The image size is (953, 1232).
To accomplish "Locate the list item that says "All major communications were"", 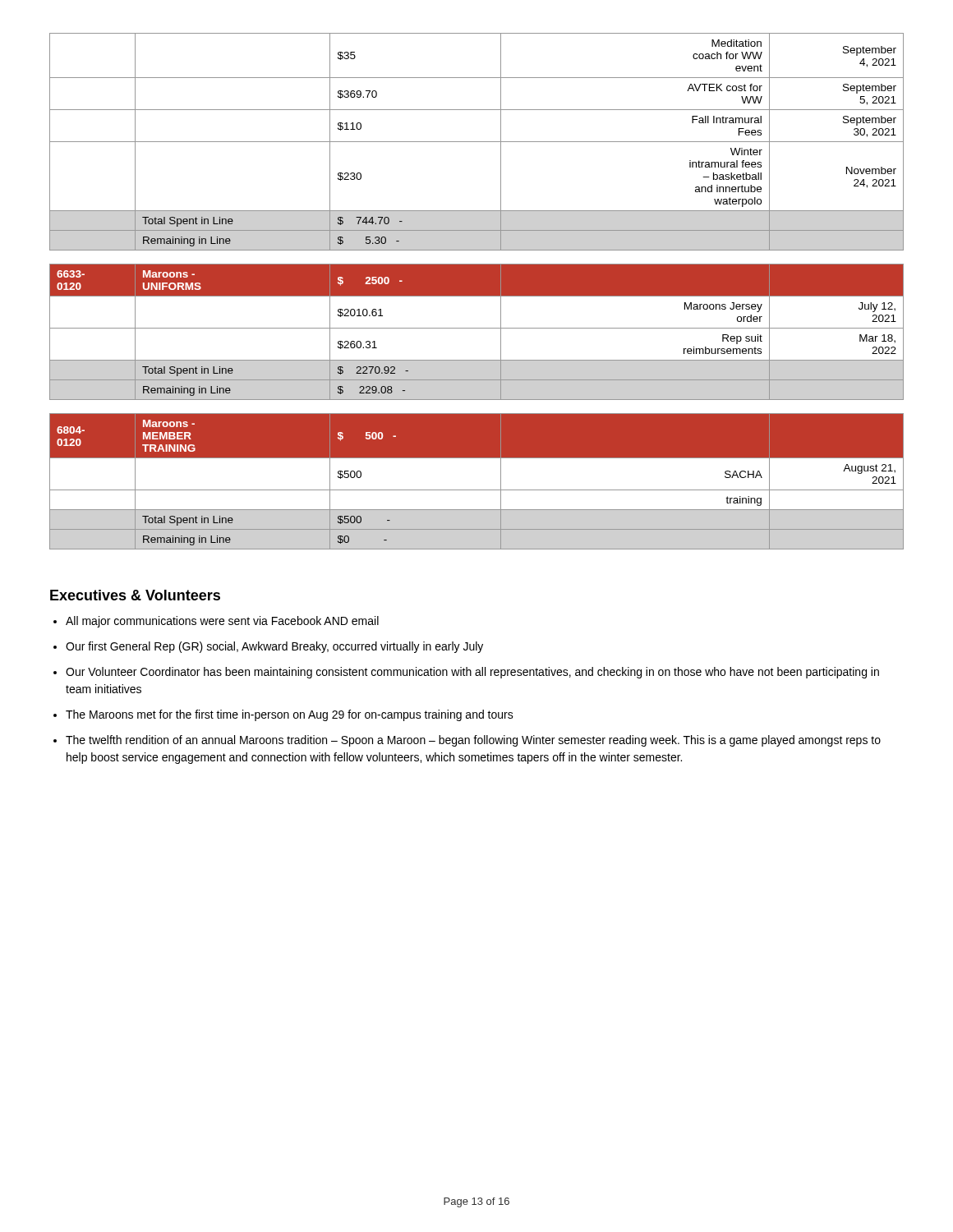I will point(222,621).
